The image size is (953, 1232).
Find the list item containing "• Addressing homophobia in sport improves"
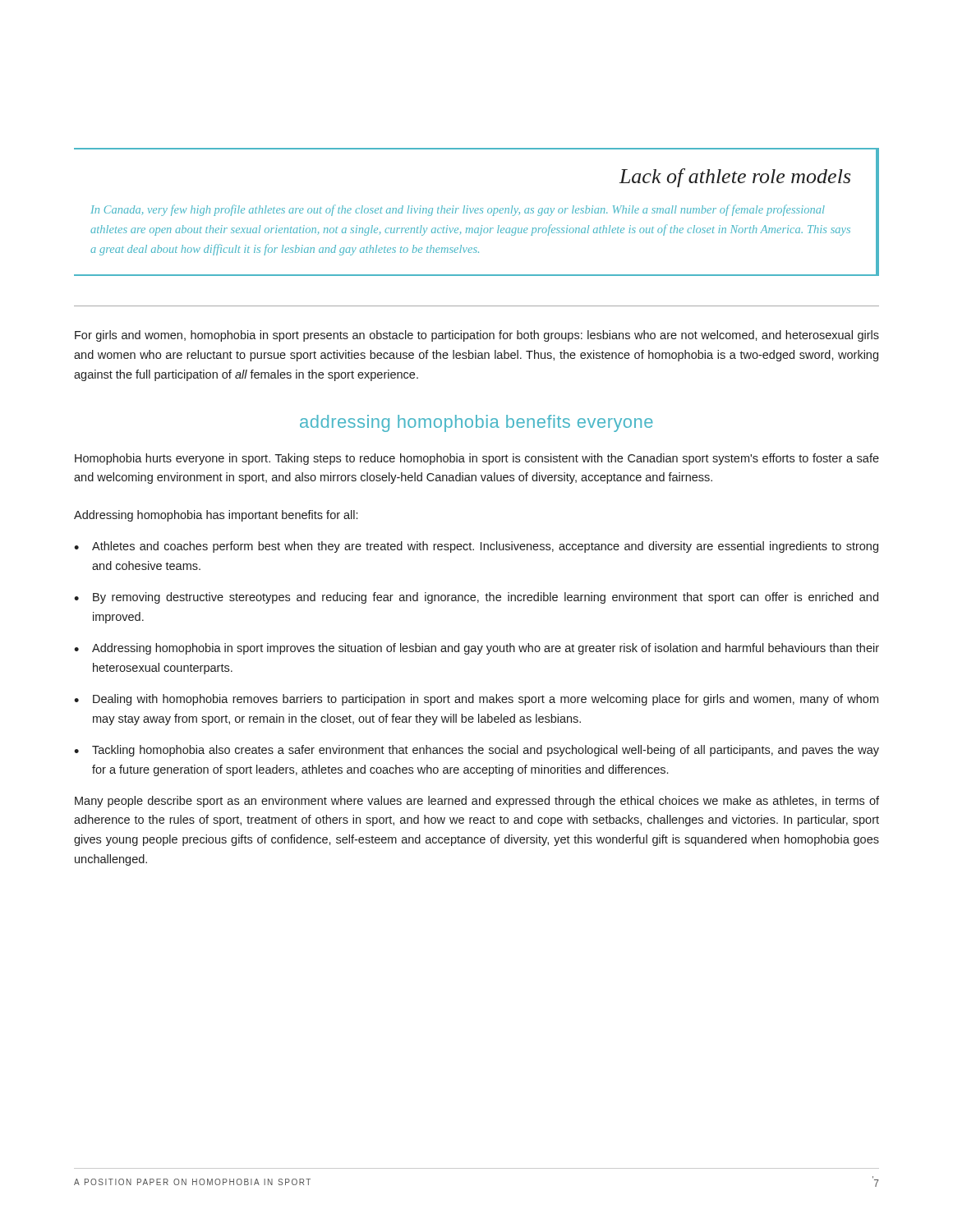pos(476,659)
